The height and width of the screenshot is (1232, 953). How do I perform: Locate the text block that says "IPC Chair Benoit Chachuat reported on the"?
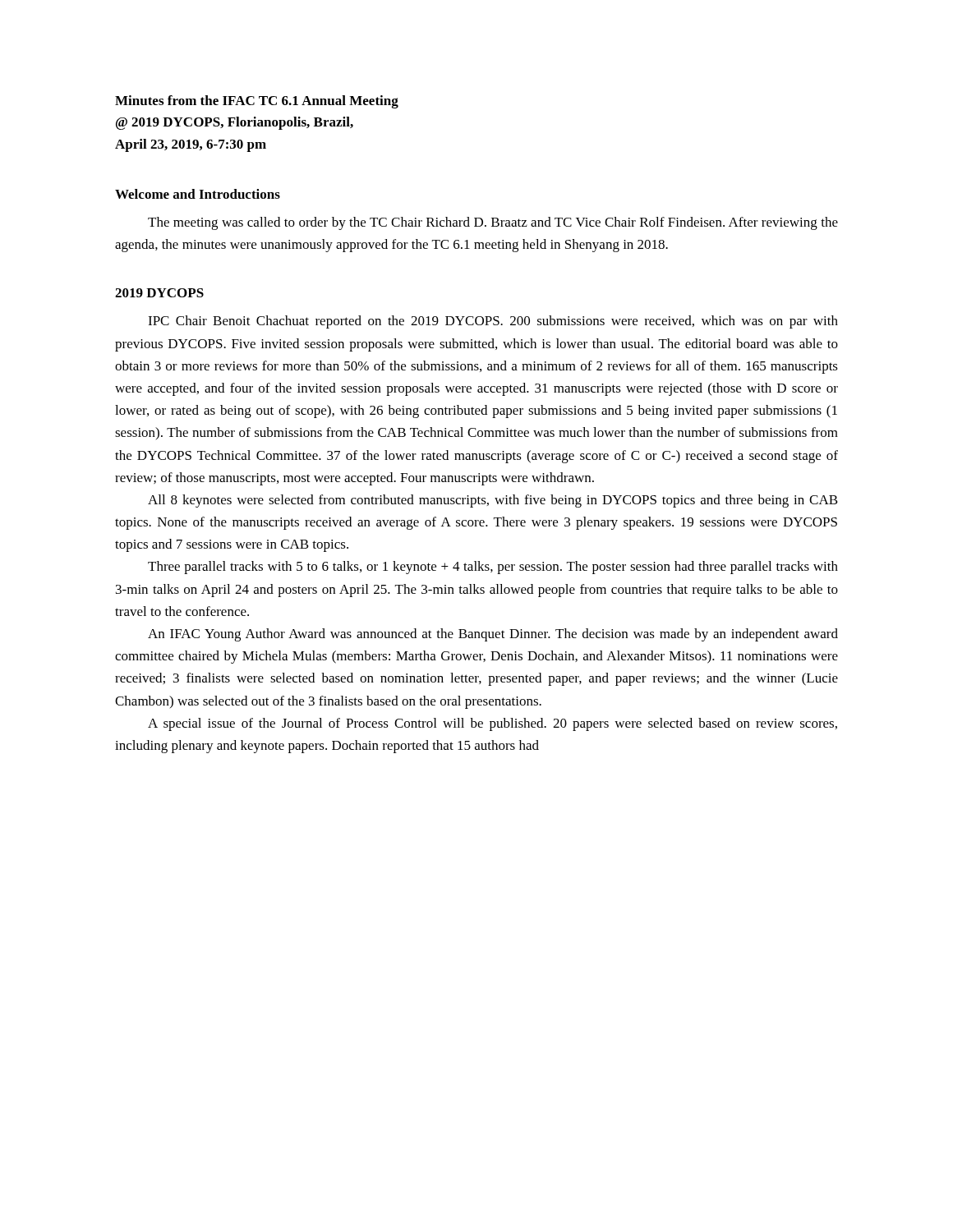(476, 533)
